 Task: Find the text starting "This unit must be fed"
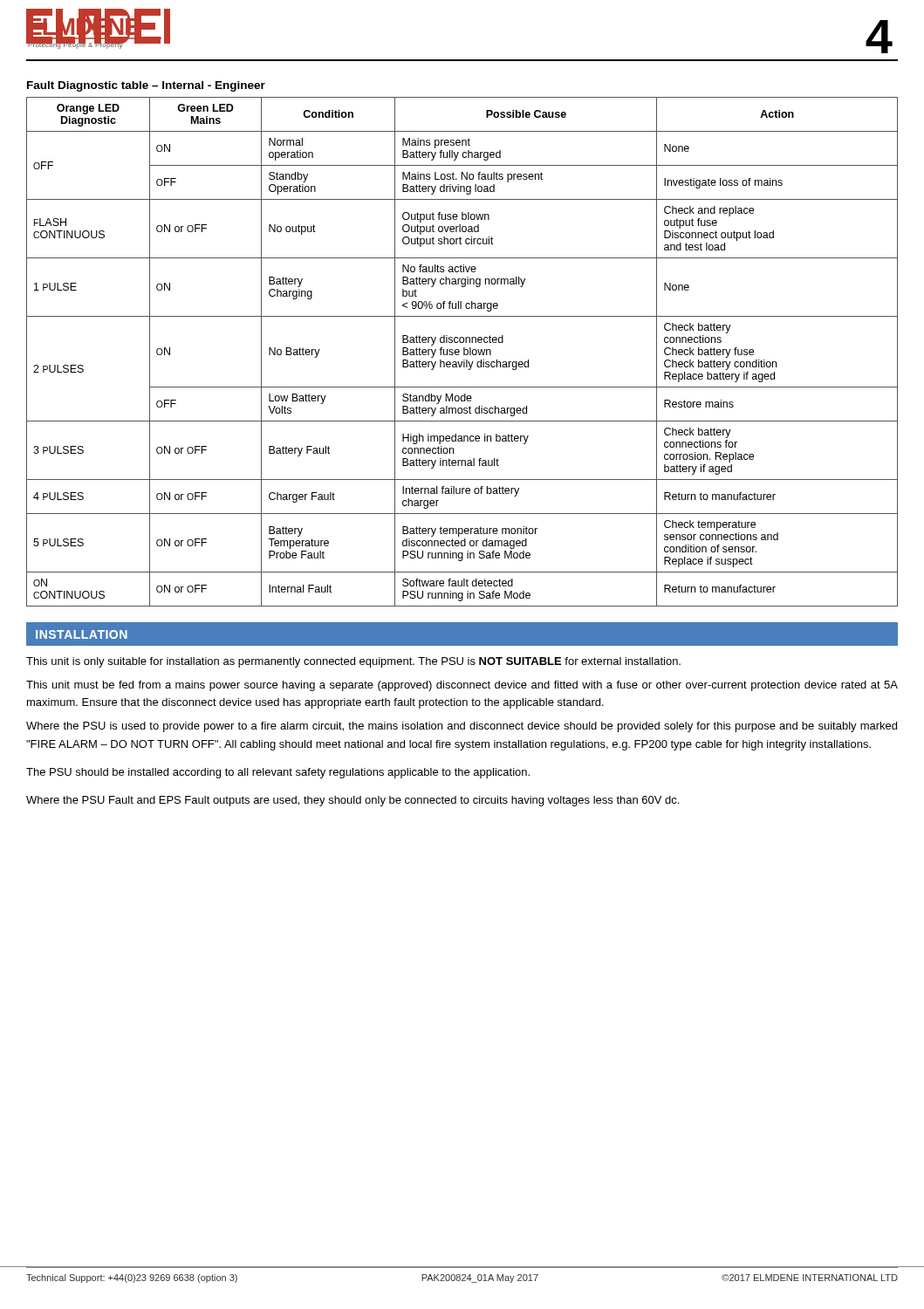click(x=462, y=694)
